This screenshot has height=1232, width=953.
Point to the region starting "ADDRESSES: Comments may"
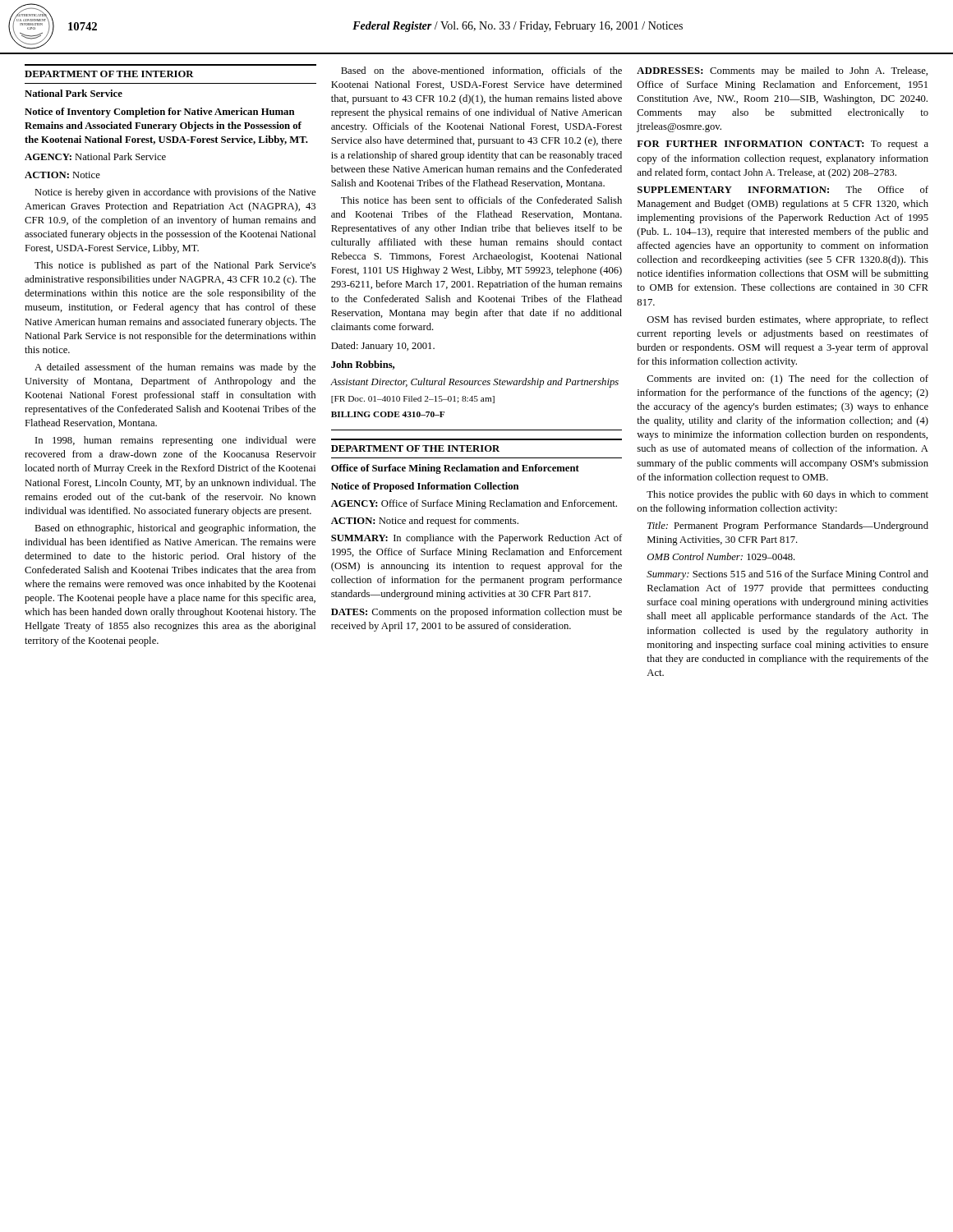pos(783,372)
